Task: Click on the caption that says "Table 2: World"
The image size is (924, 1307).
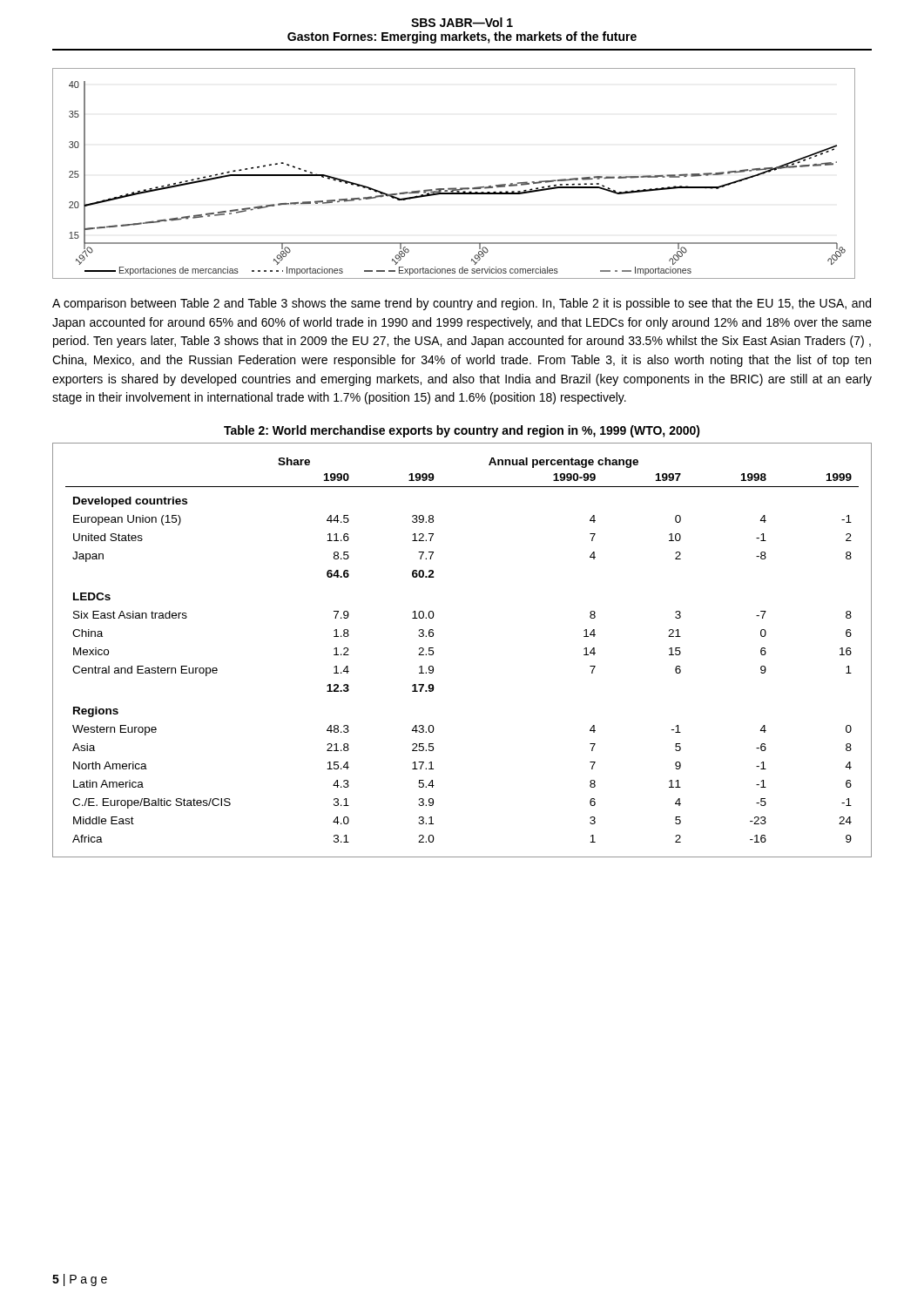Action: pos(462,431)
